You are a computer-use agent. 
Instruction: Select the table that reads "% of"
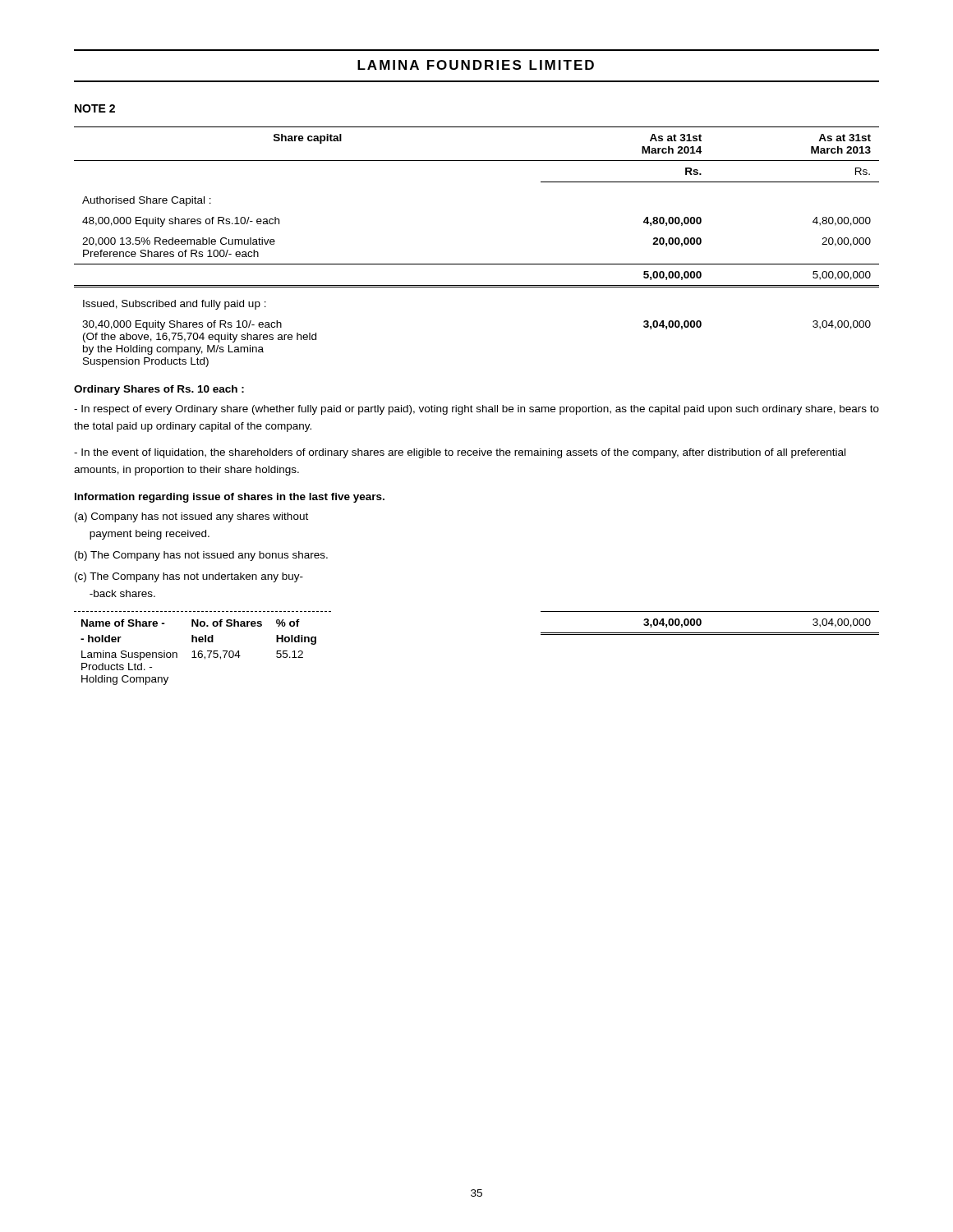click(x=307, y=651)
